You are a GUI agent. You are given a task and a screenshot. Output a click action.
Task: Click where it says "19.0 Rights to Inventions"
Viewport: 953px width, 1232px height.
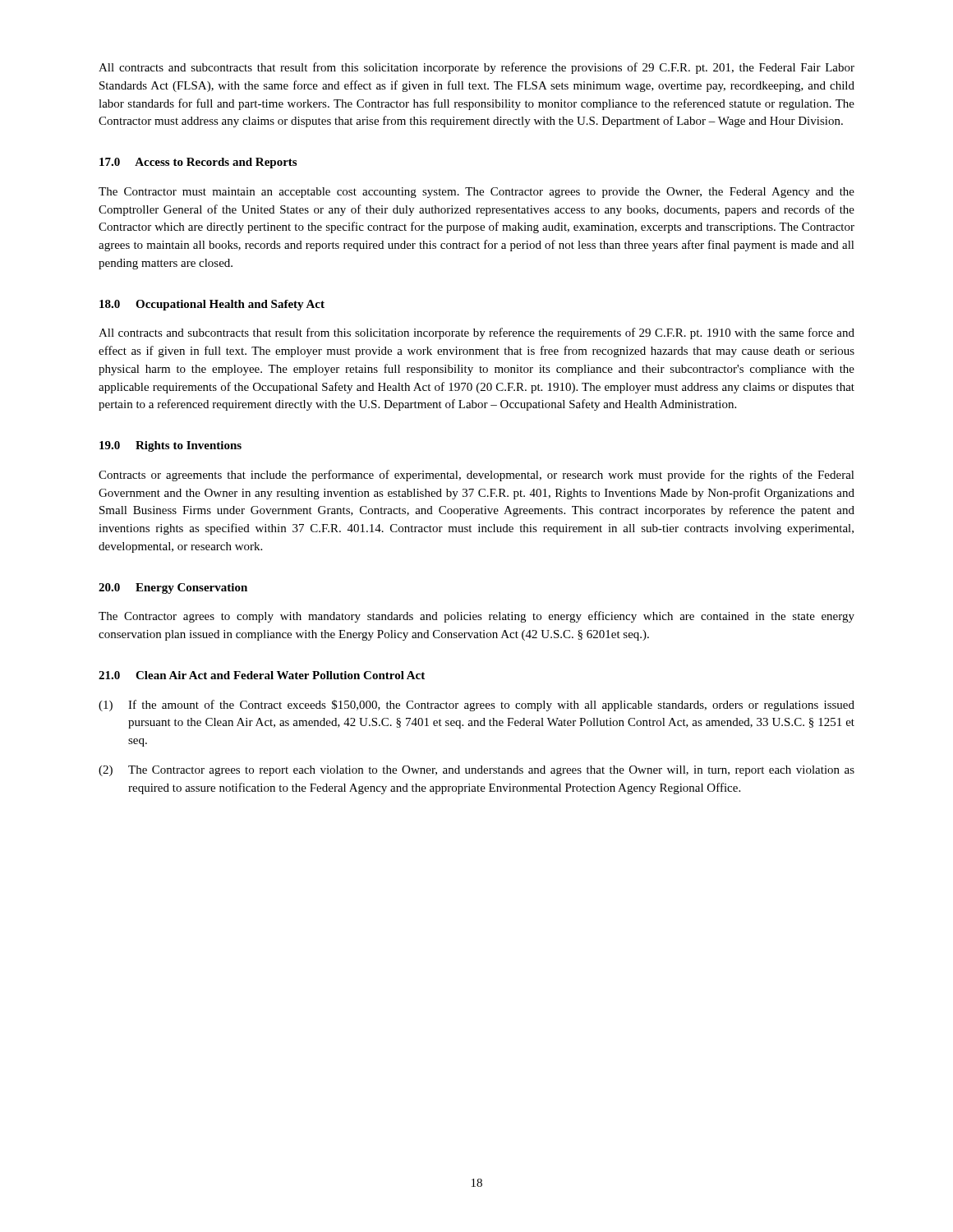(170, 445)
